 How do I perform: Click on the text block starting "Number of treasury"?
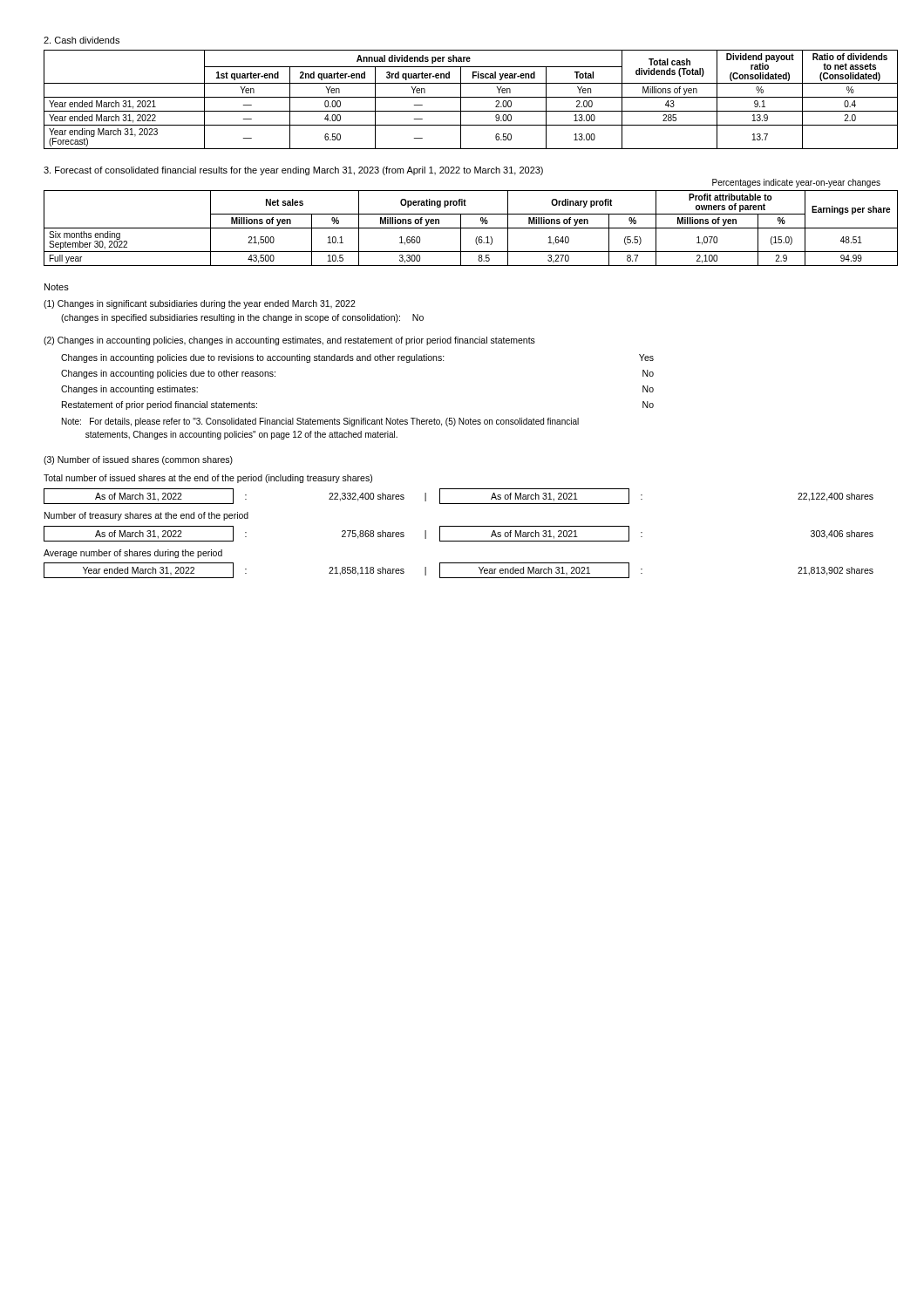click(146, 515)
